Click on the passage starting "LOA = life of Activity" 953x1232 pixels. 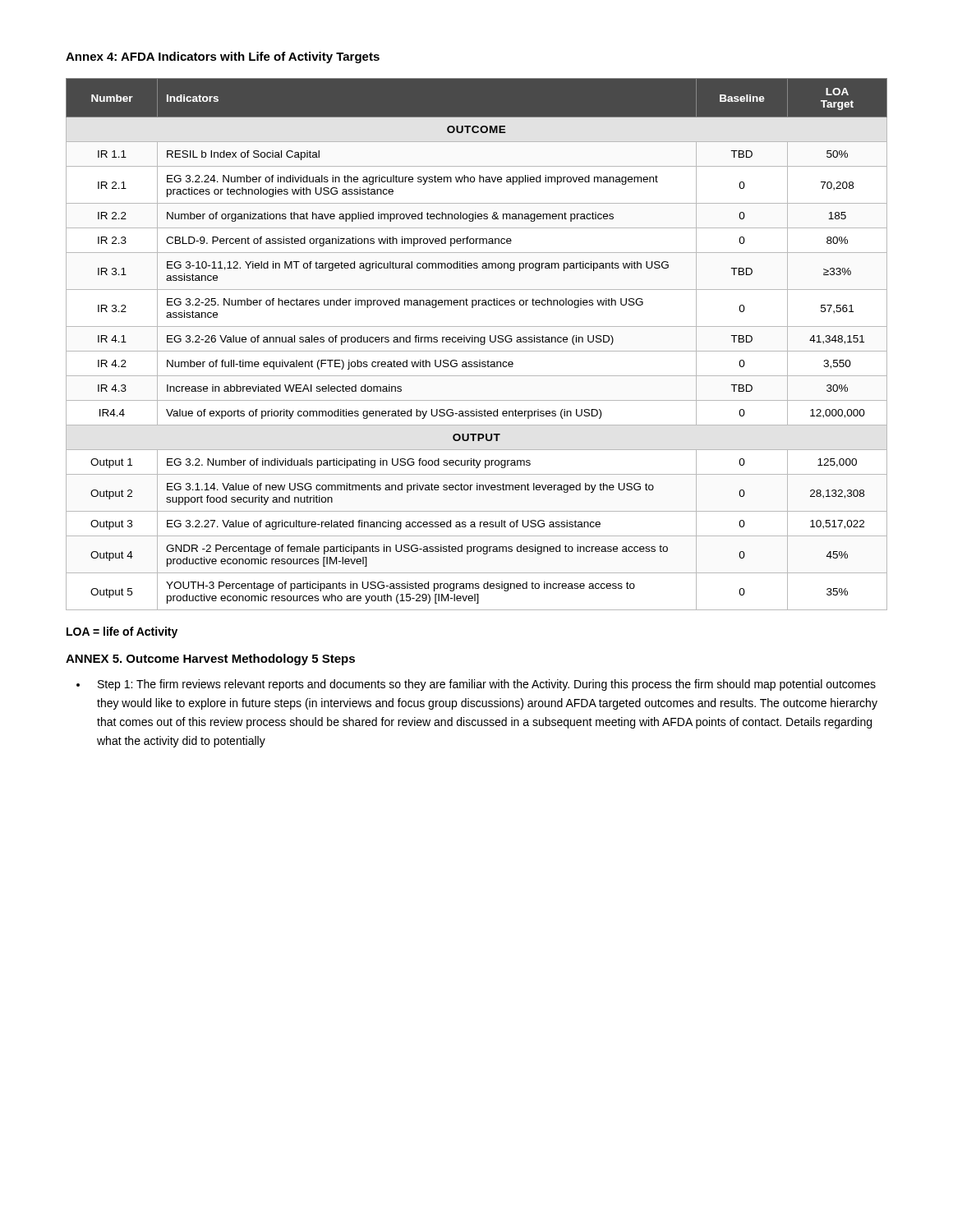[122, 632]
